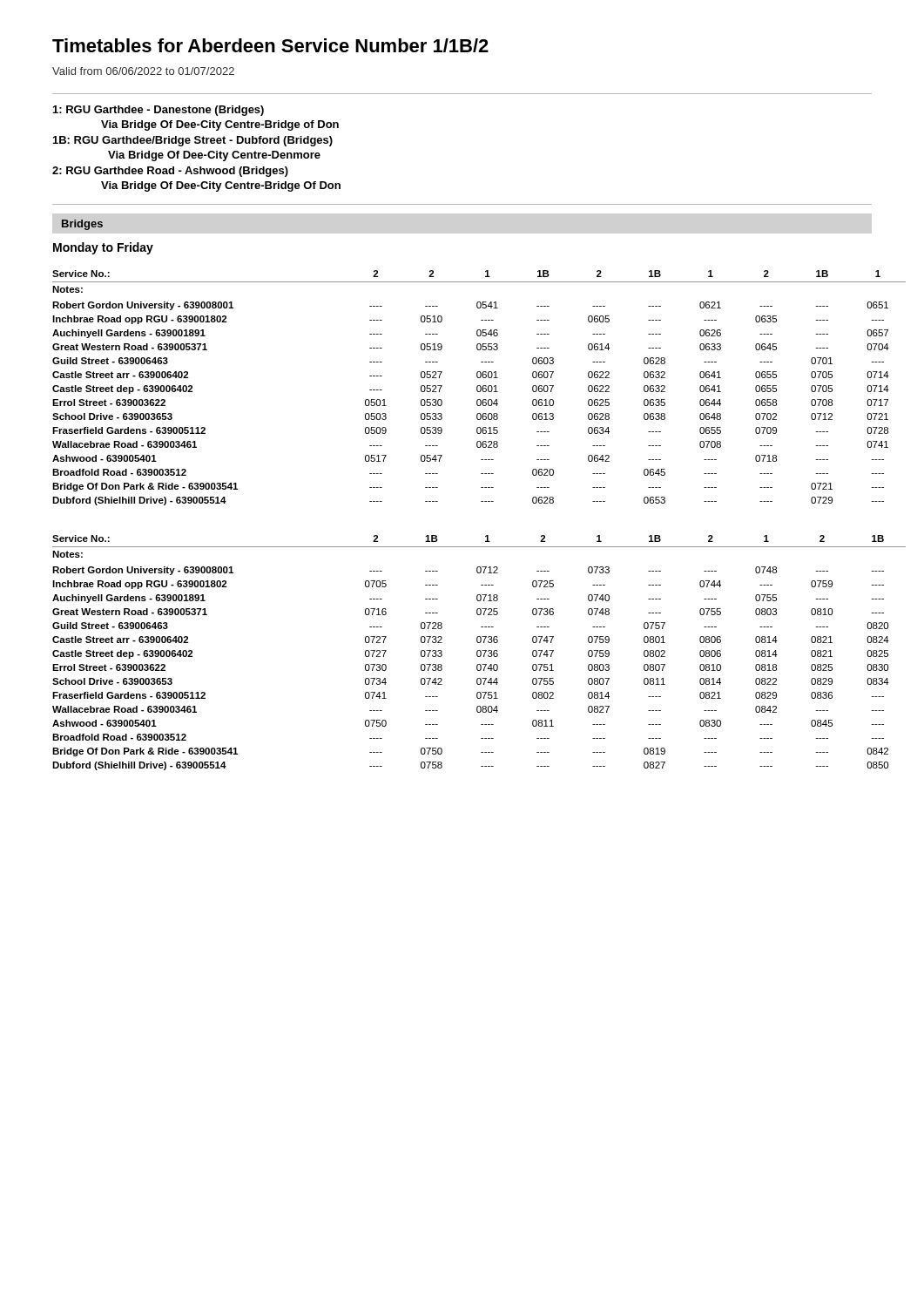Find the block on this page that starts "1: RGU Garthdee"
The image size is (924, 1307).
158,111
